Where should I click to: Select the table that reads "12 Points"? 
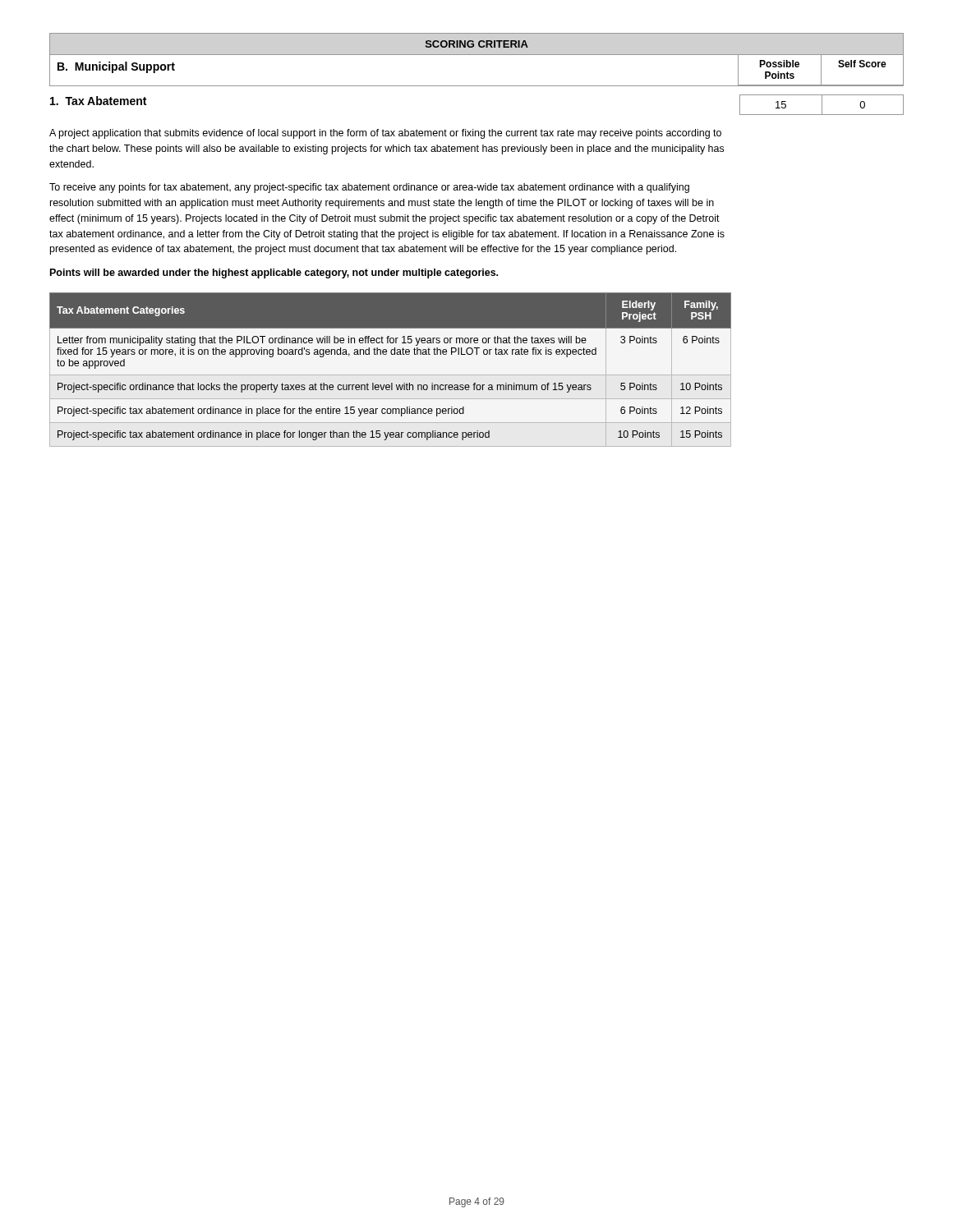[x=390, y=369]
